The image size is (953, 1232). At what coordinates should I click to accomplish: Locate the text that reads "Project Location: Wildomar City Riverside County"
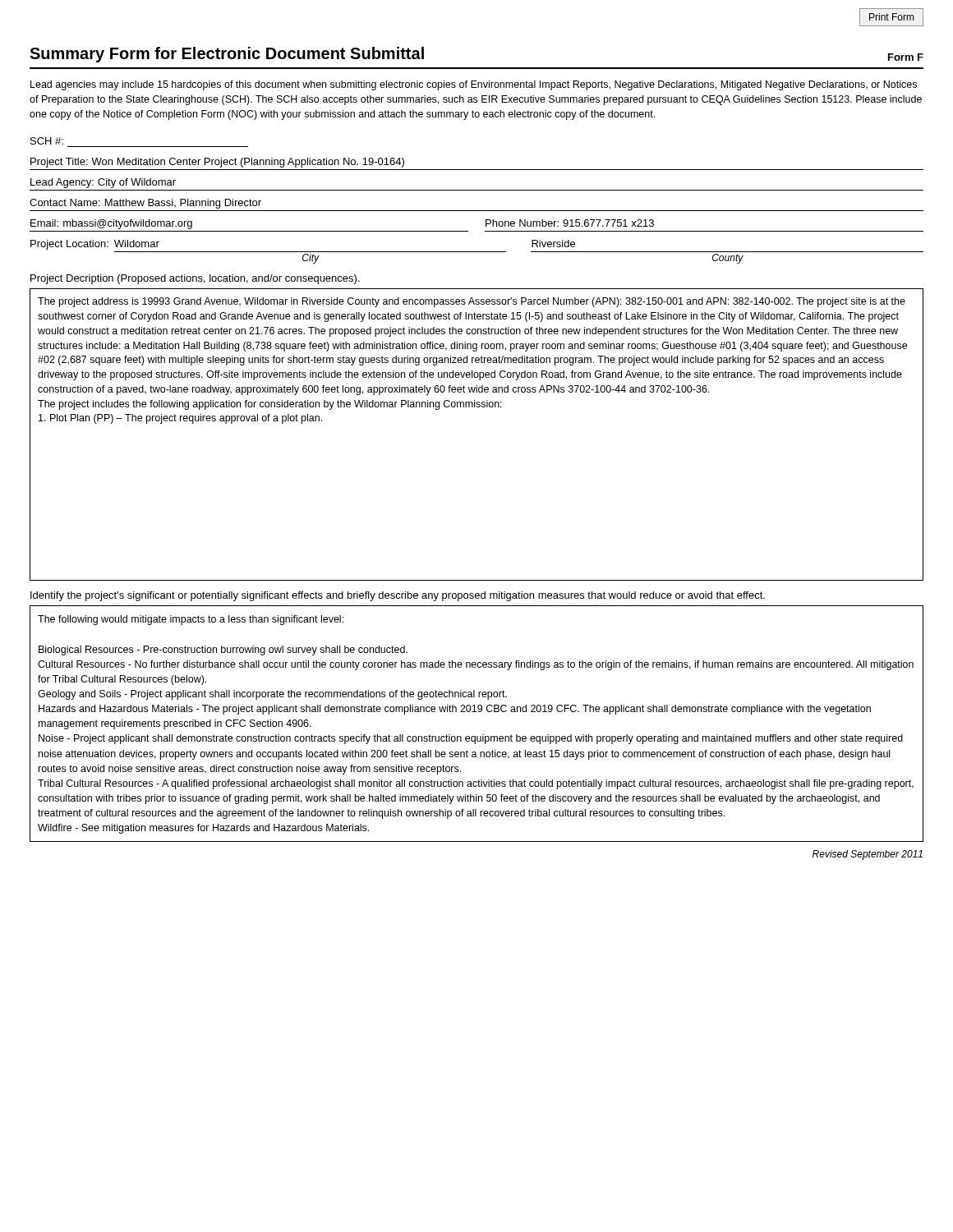[x=476, y=251]
